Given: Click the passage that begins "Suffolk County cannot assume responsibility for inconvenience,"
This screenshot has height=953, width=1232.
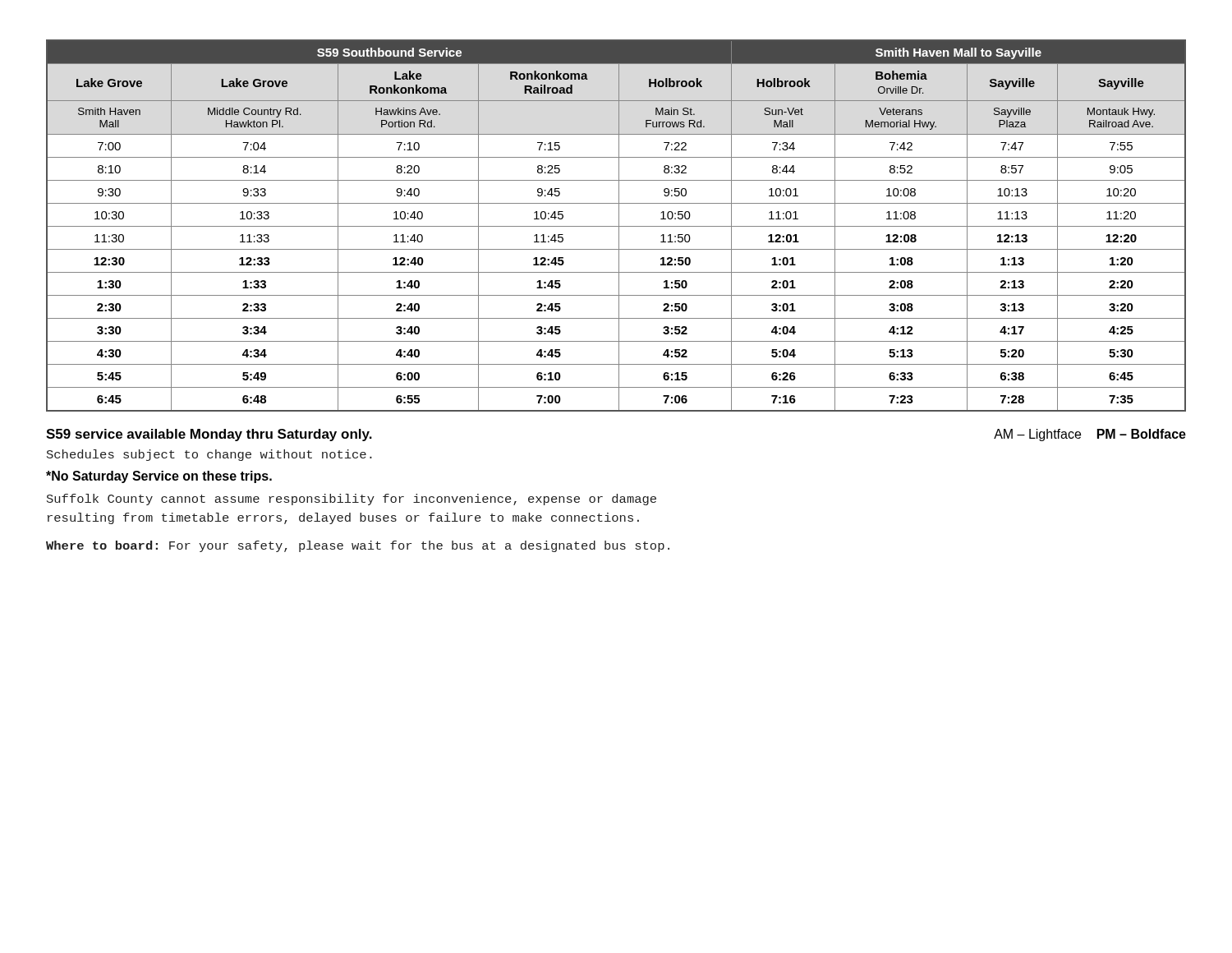Looking at the screenshot, I should [352, 509].
